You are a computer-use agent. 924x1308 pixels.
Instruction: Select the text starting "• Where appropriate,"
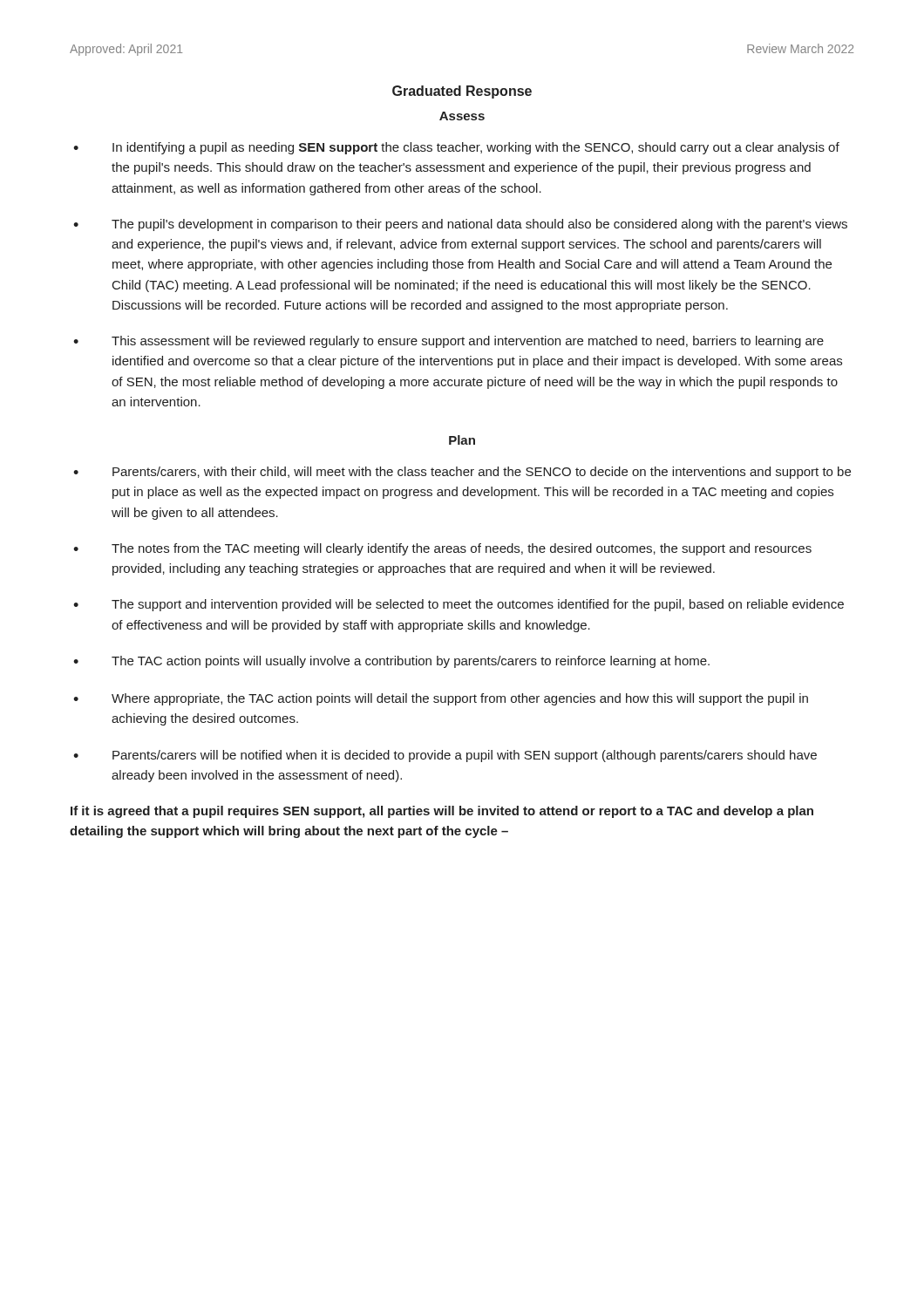coord(462,708)
